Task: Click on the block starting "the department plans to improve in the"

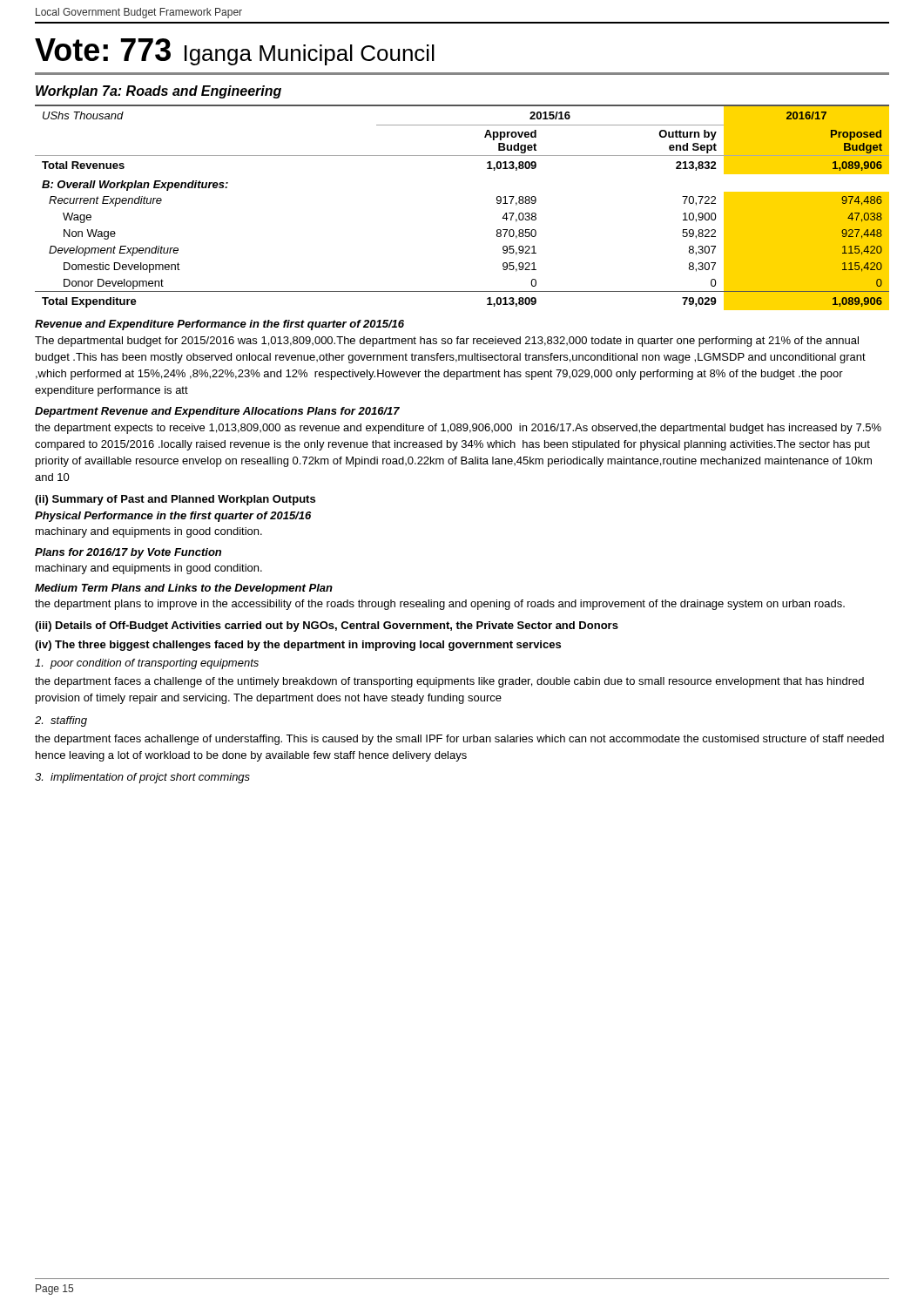Action: coord(440,604)
